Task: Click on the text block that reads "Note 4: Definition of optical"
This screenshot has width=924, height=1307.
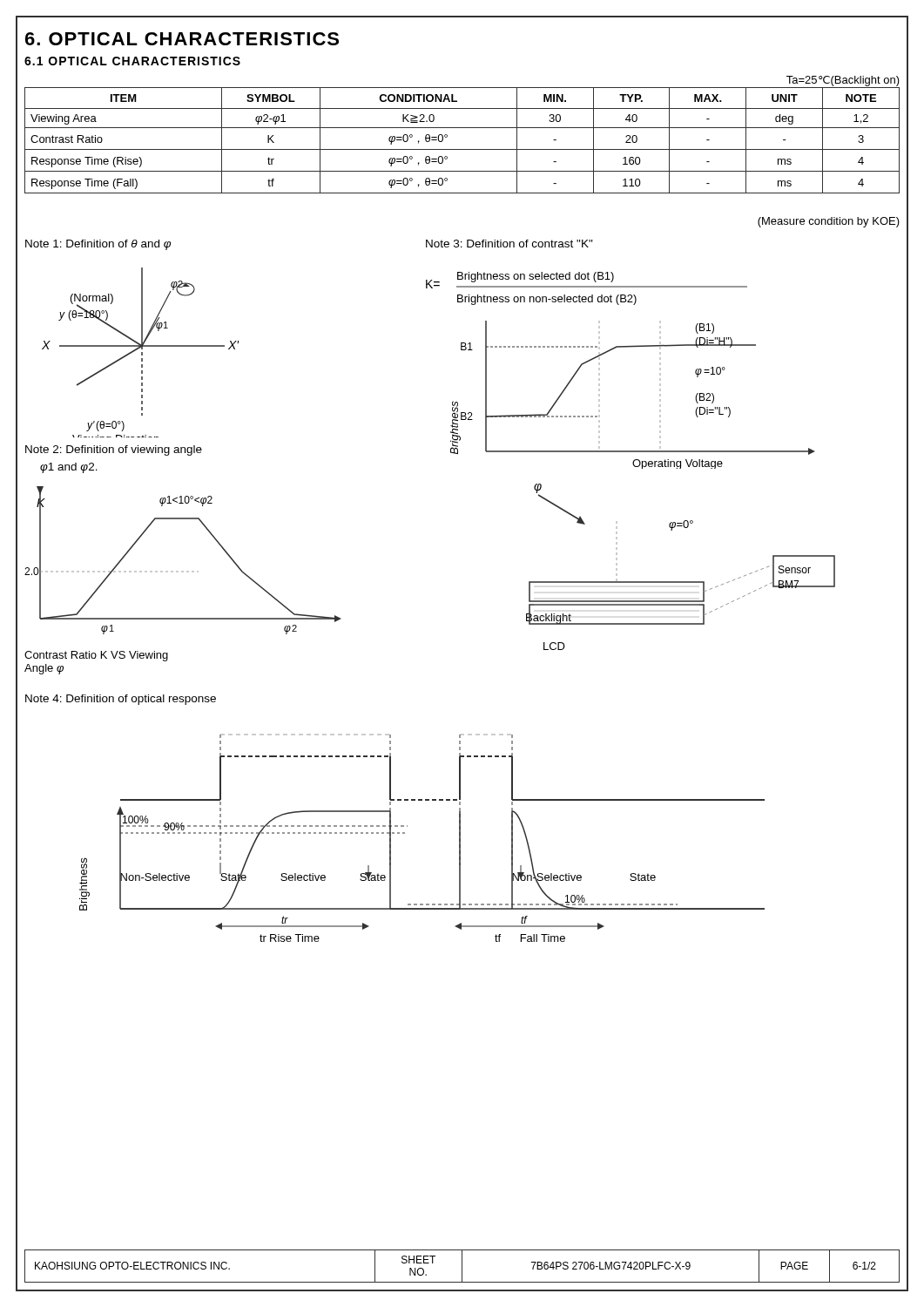Action: coord(120,698)
